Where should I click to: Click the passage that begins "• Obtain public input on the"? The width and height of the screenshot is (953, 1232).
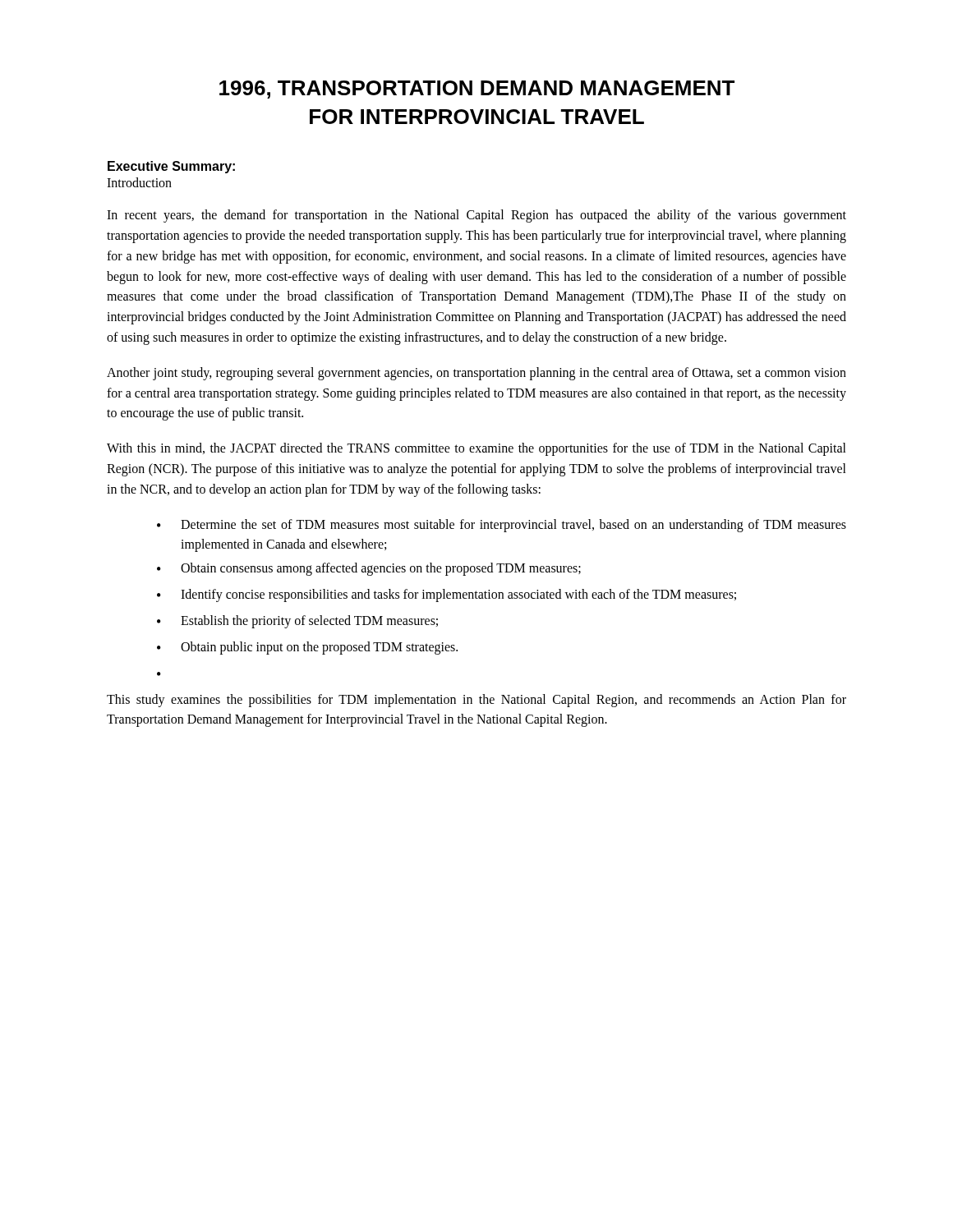tap(307, 648)
